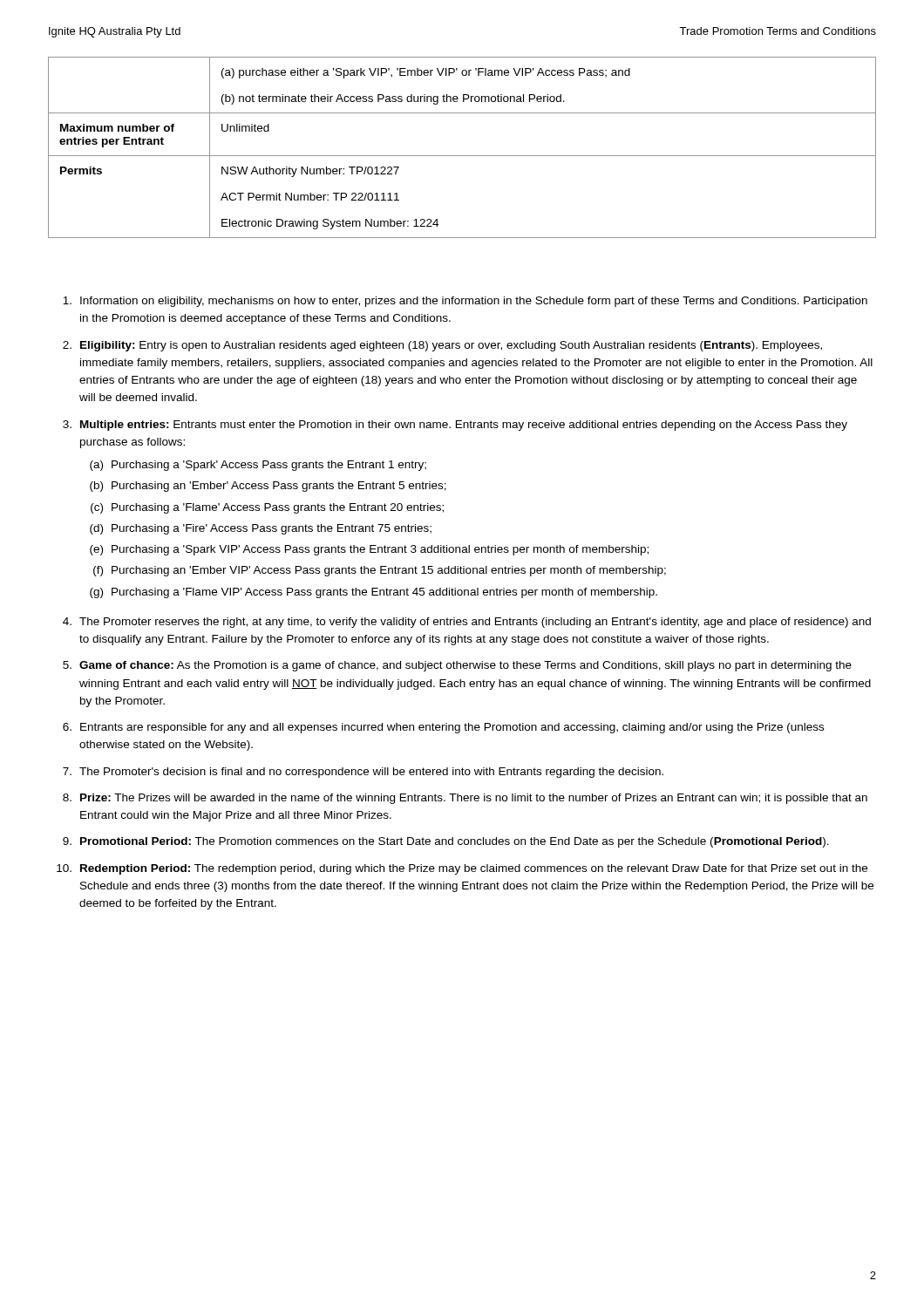Locate the text block starting "8. Prize: The Prizes will be"
This screenshot has height=1308, width=924.
462,807
